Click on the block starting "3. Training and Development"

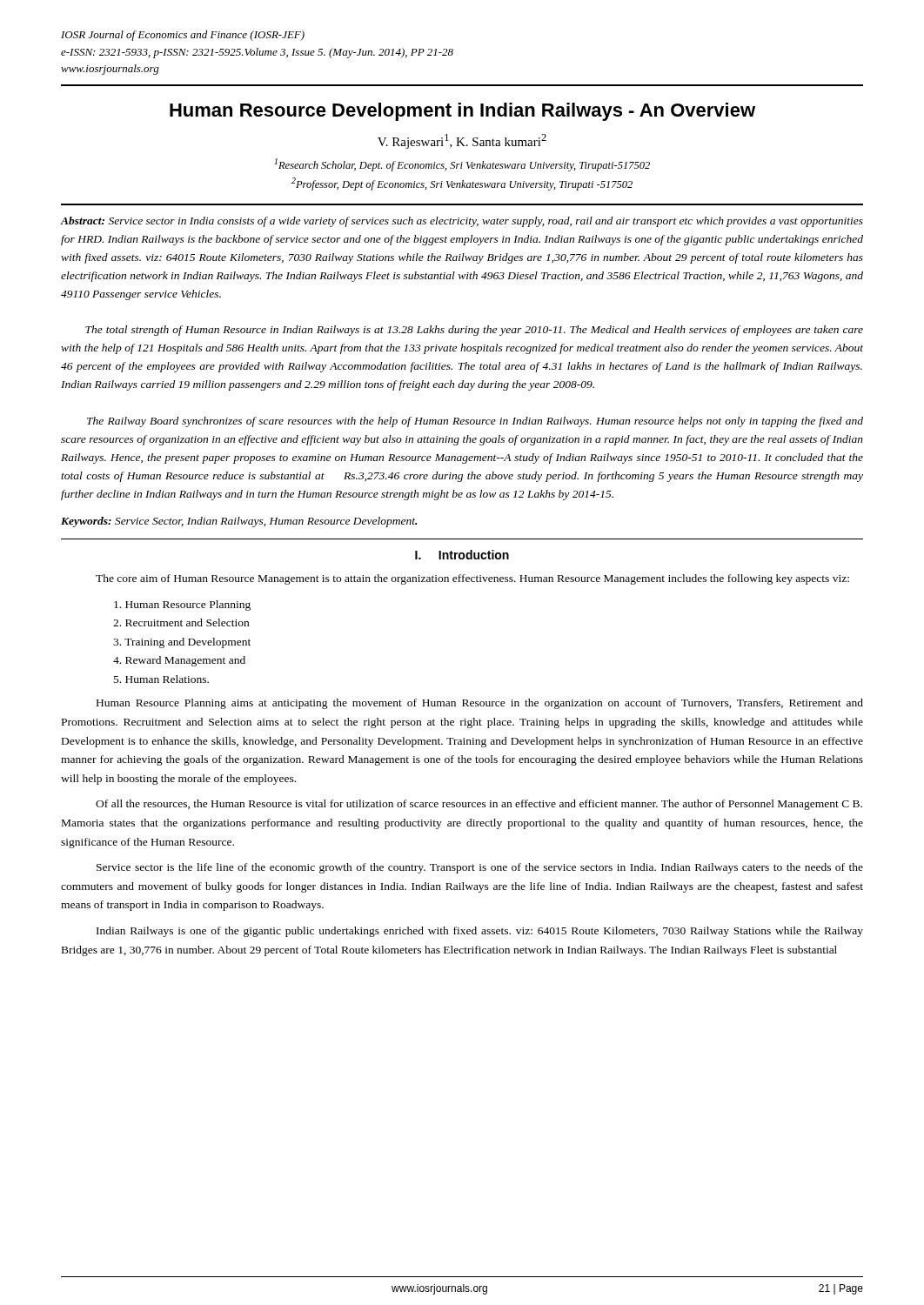[182, 643]
